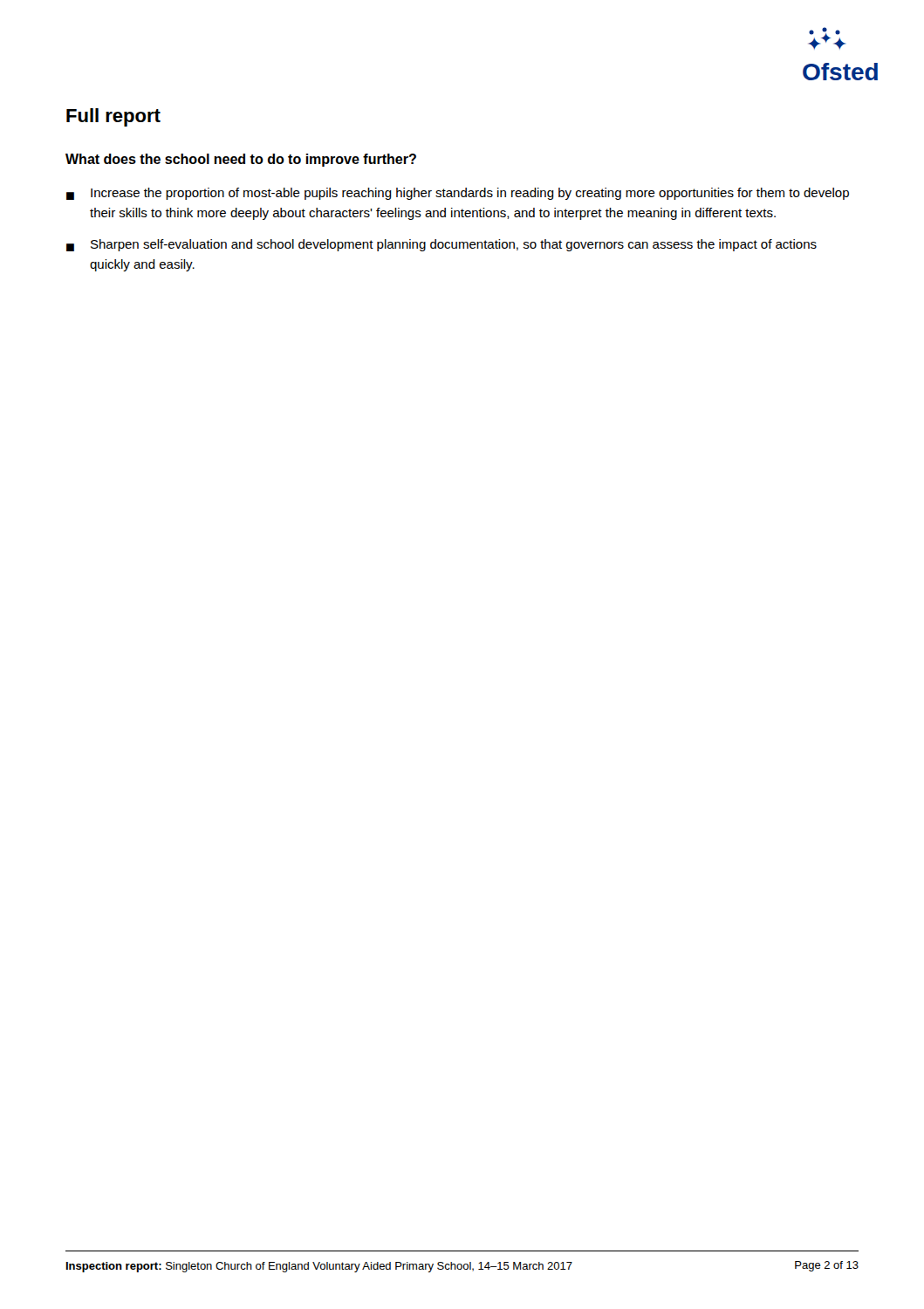
Task: Locate a section header
Action: 241,159
